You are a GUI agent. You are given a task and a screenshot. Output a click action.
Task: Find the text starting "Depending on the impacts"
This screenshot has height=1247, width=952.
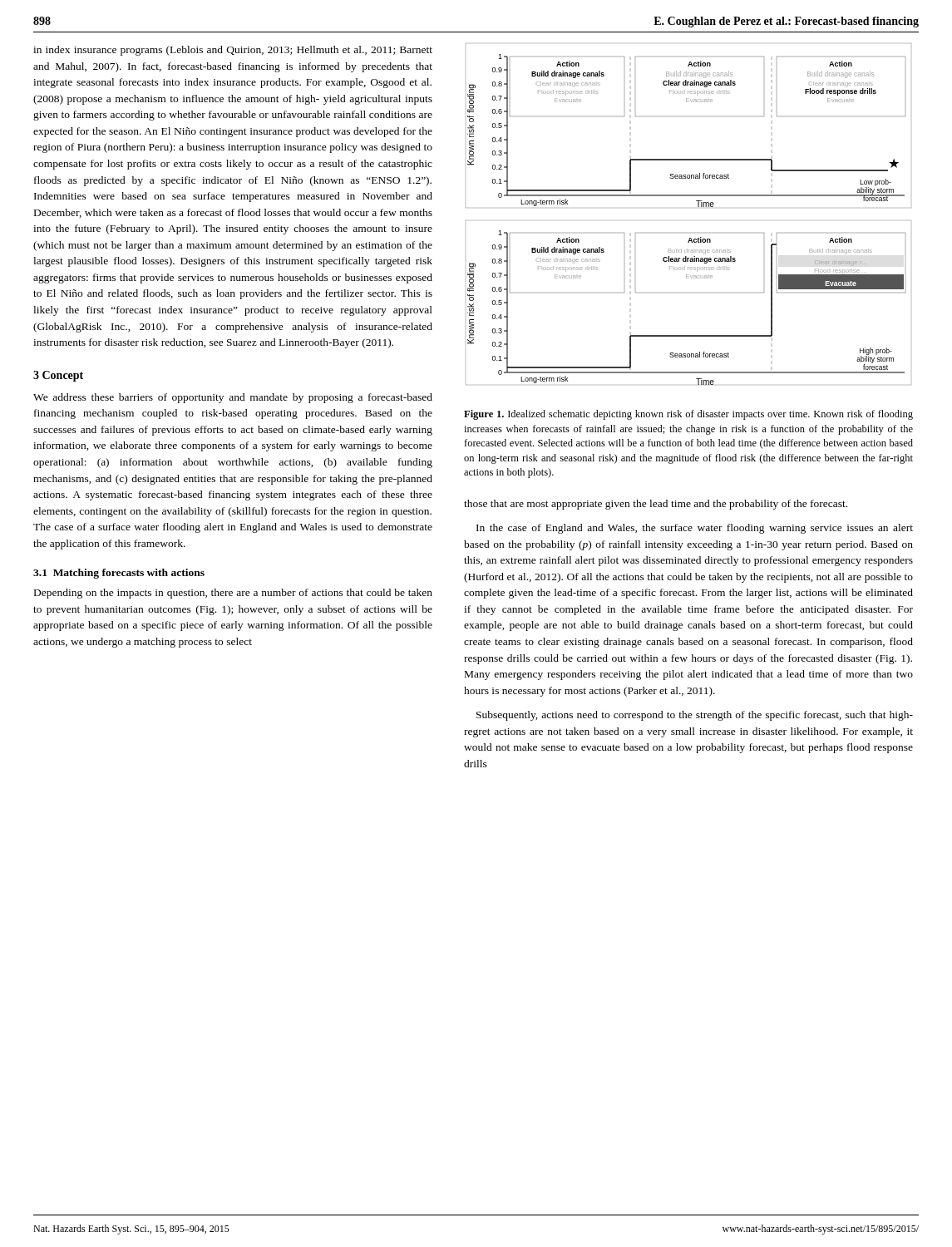tap(233, 617)
